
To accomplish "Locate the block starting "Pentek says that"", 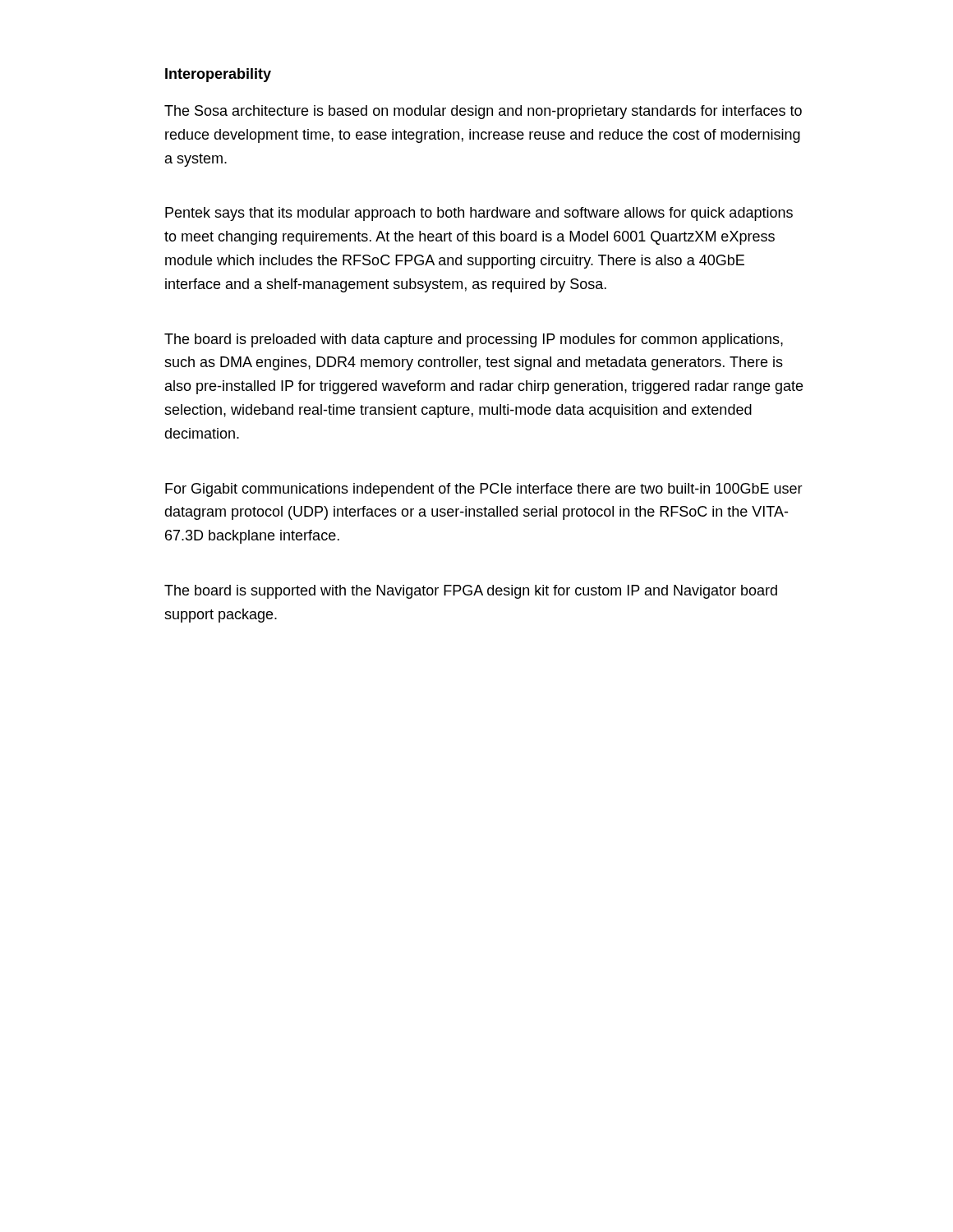I will 479,249.
